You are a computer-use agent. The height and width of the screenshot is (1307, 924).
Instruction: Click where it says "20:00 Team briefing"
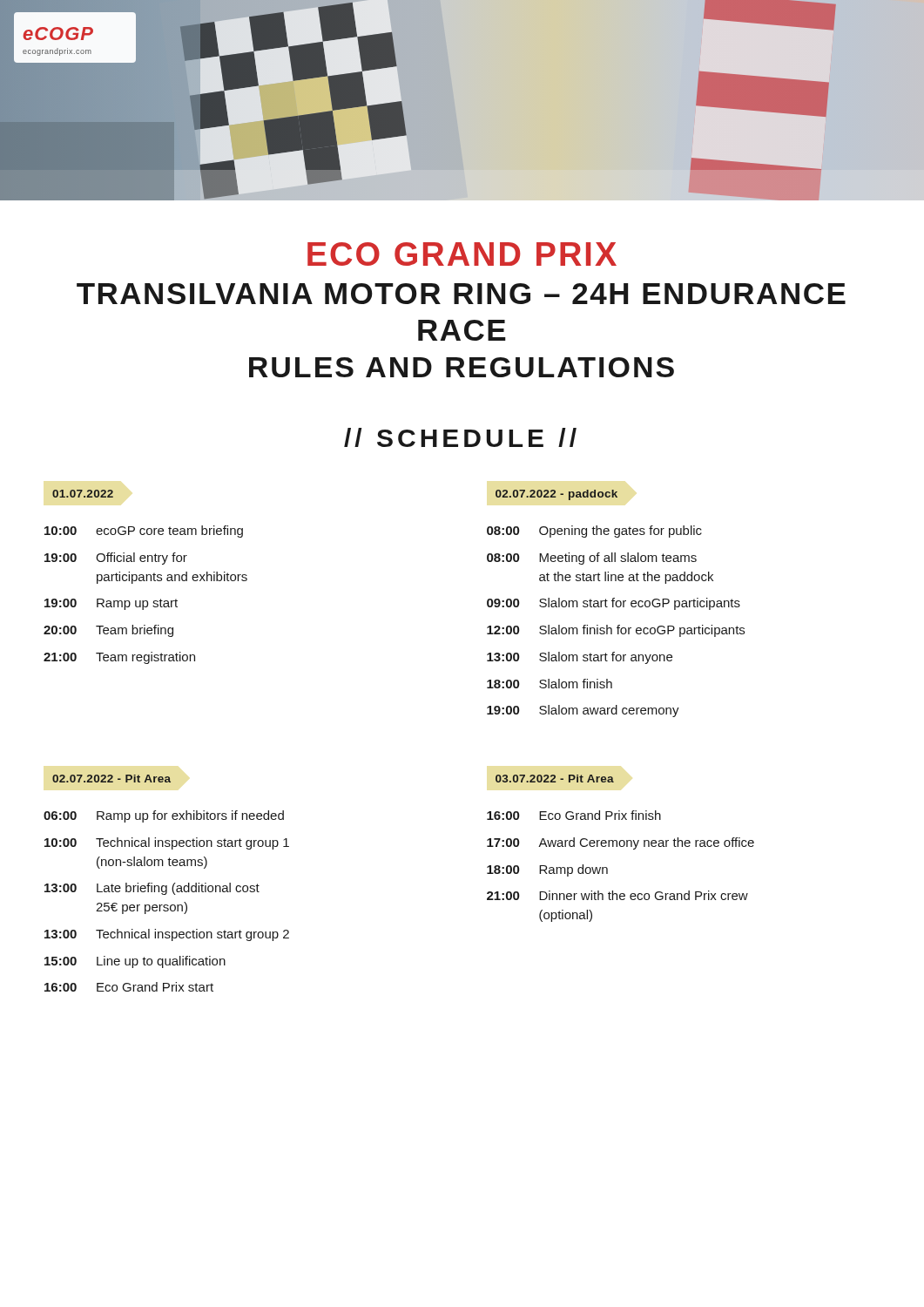click(109, 630)
